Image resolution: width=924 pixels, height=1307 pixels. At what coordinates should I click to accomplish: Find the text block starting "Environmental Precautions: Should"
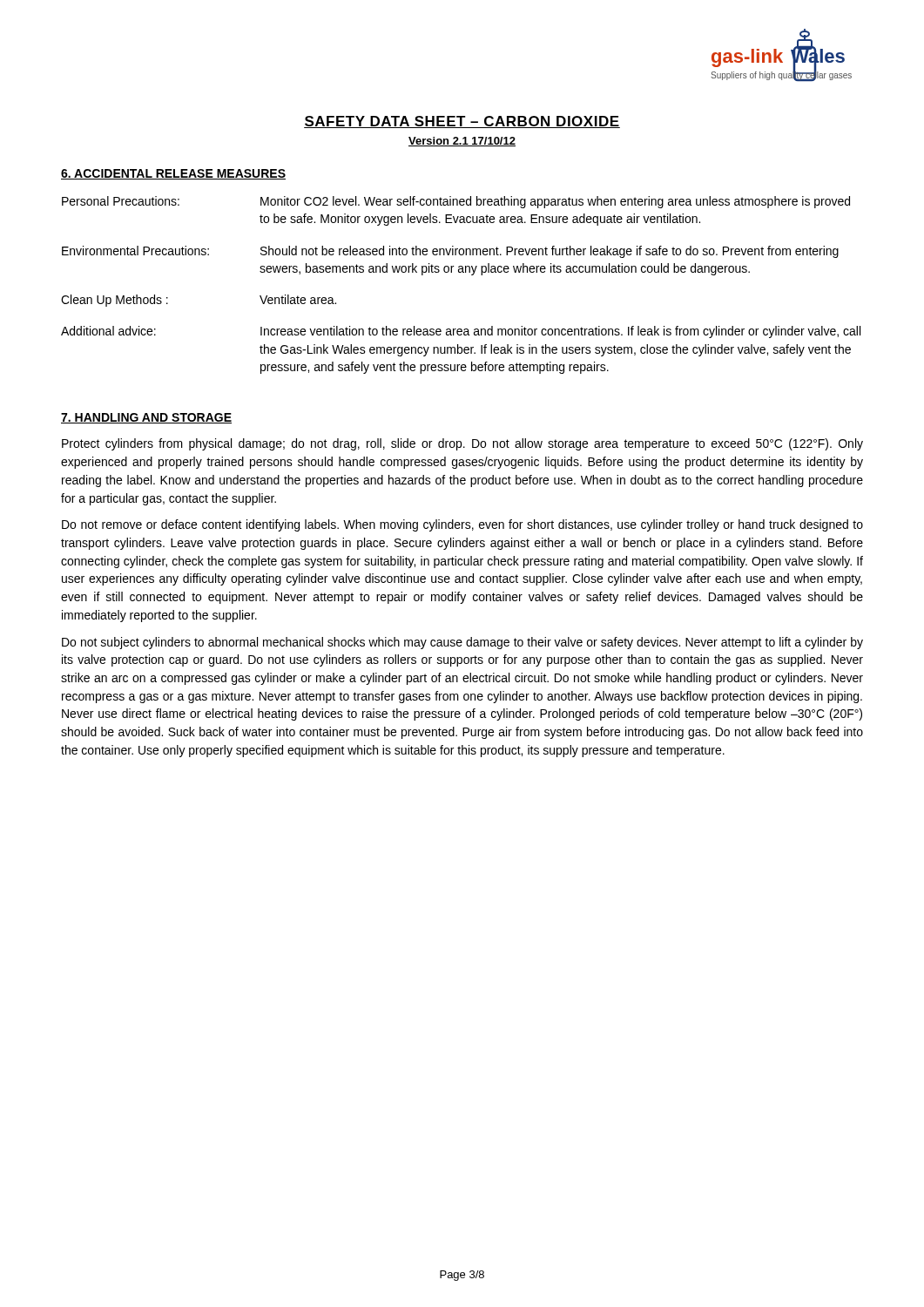click(462, 267)
